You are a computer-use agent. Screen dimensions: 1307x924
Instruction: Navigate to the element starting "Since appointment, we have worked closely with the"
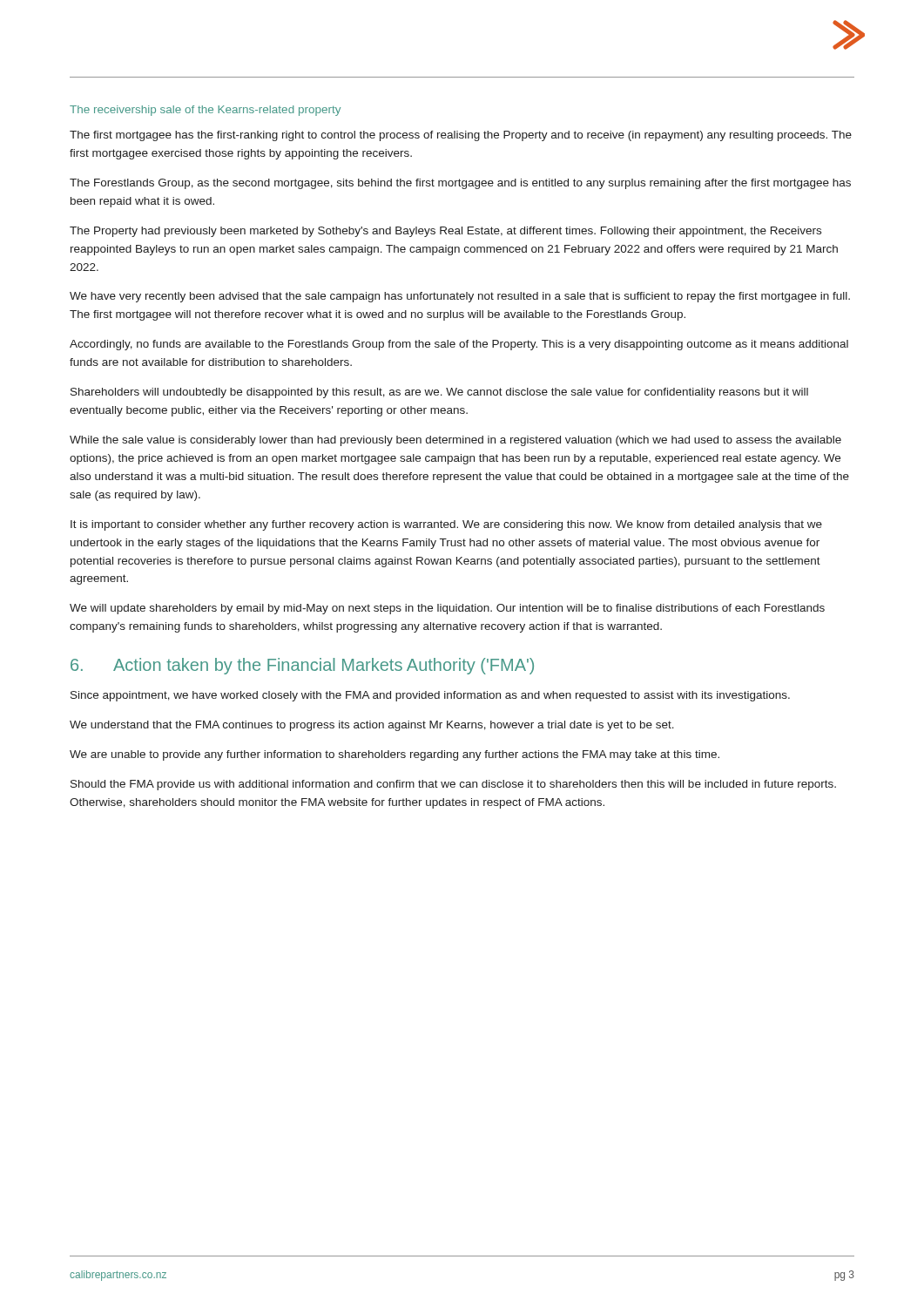coord(462,696)
